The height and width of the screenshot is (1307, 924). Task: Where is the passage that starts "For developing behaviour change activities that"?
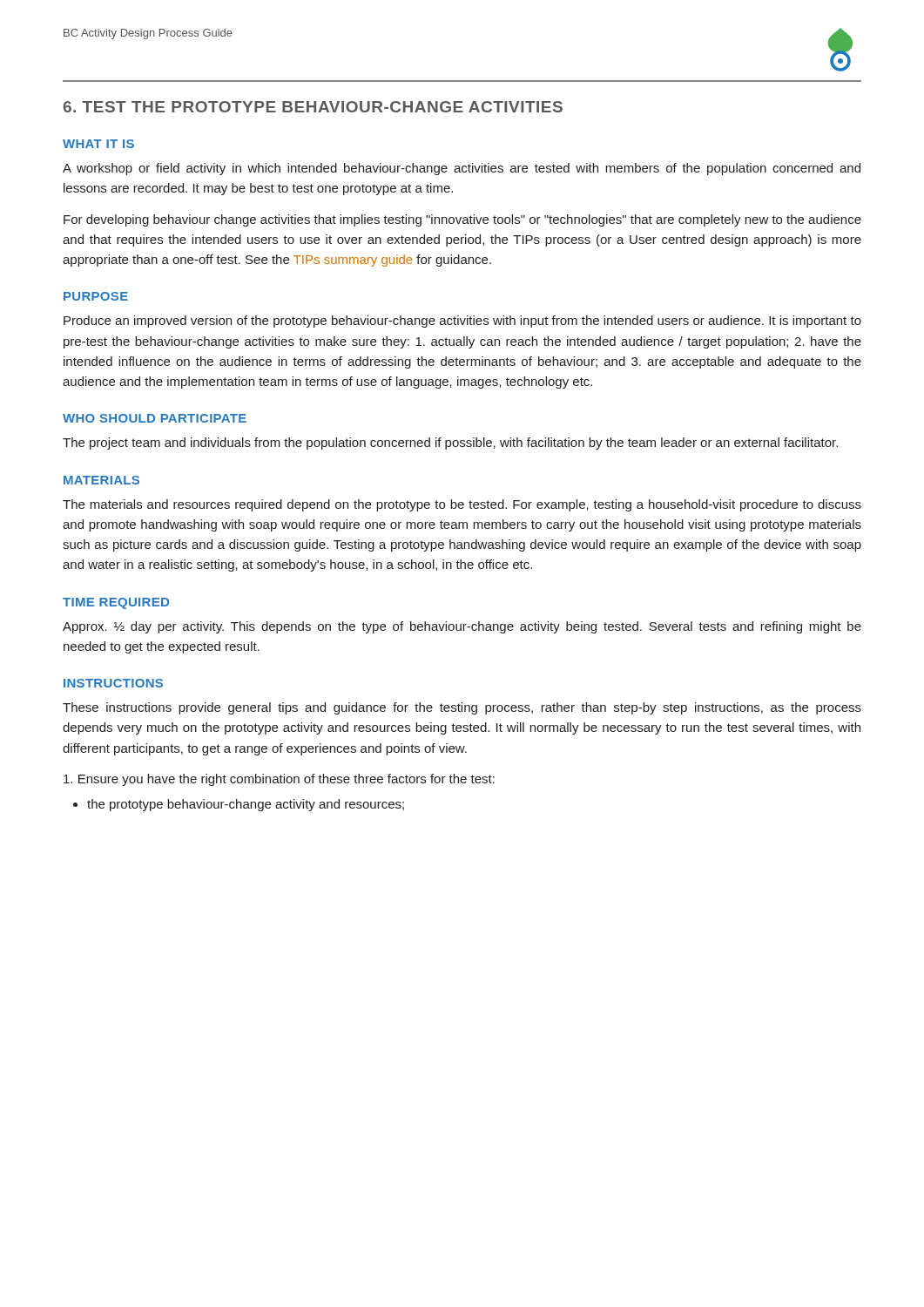(462, 239)
